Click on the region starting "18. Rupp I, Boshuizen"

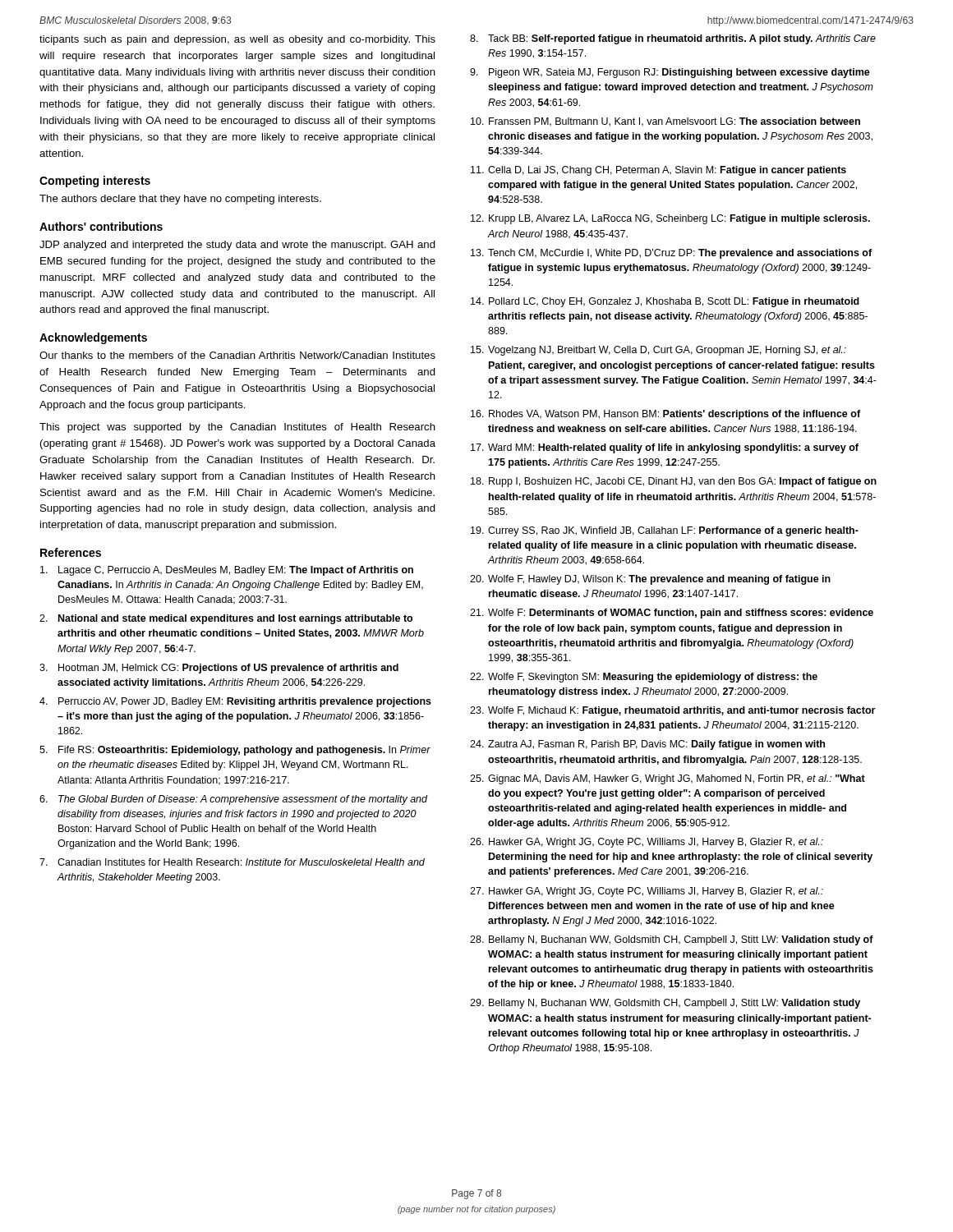[674, 497]
